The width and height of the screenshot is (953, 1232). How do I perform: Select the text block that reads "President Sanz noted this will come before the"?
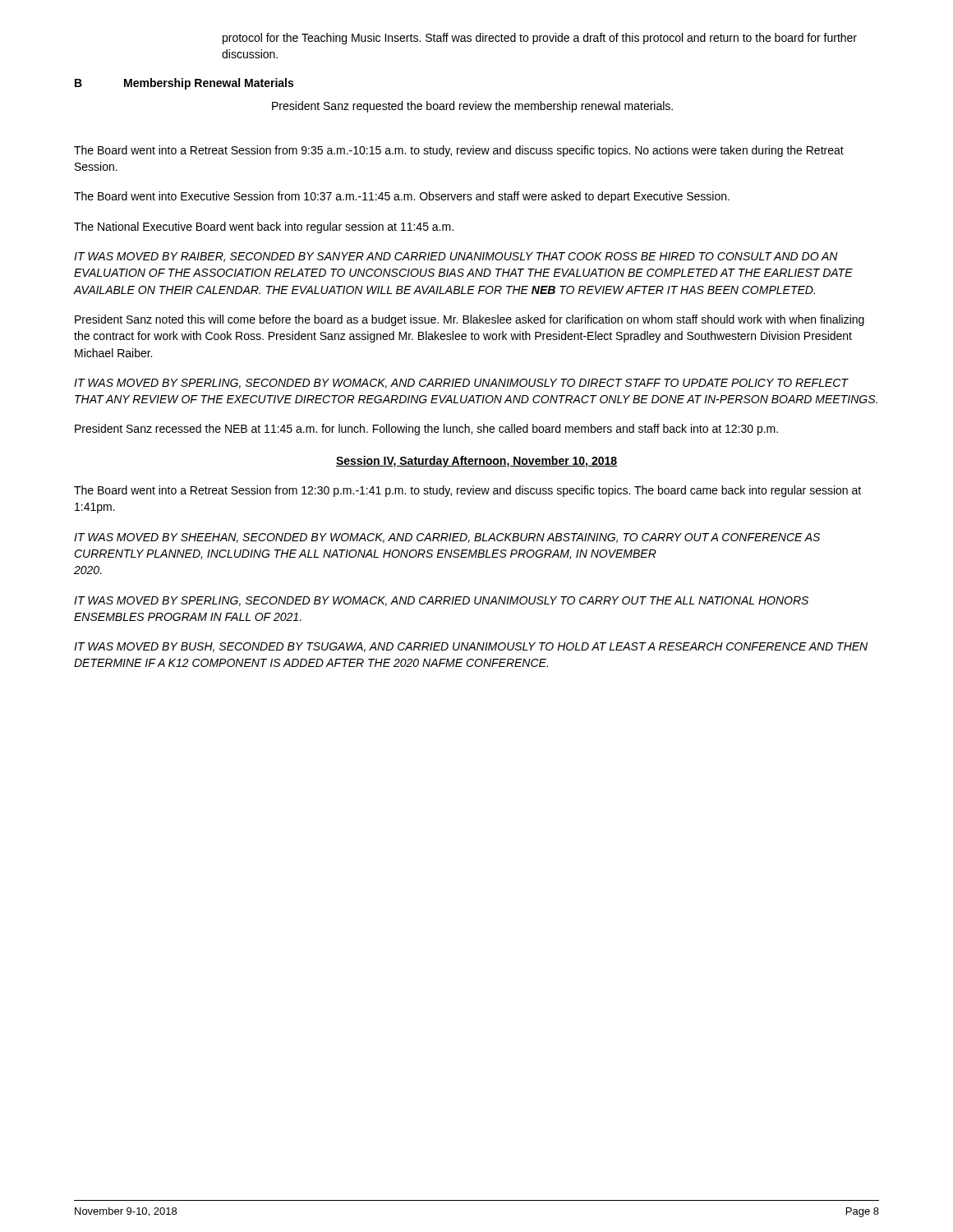click(x=476, y=336)
